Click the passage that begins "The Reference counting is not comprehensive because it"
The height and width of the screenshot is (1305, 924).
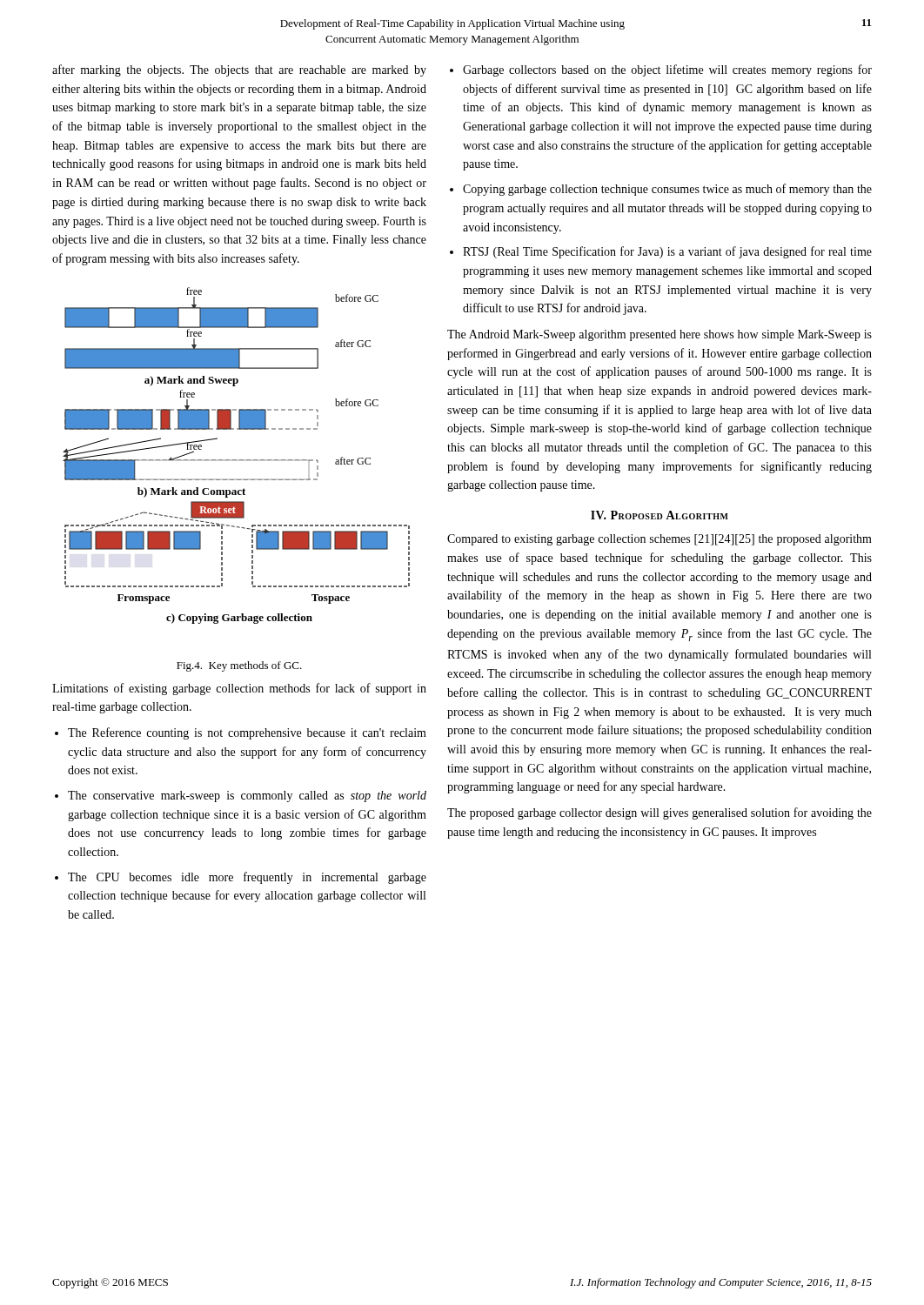click(247, 752)
